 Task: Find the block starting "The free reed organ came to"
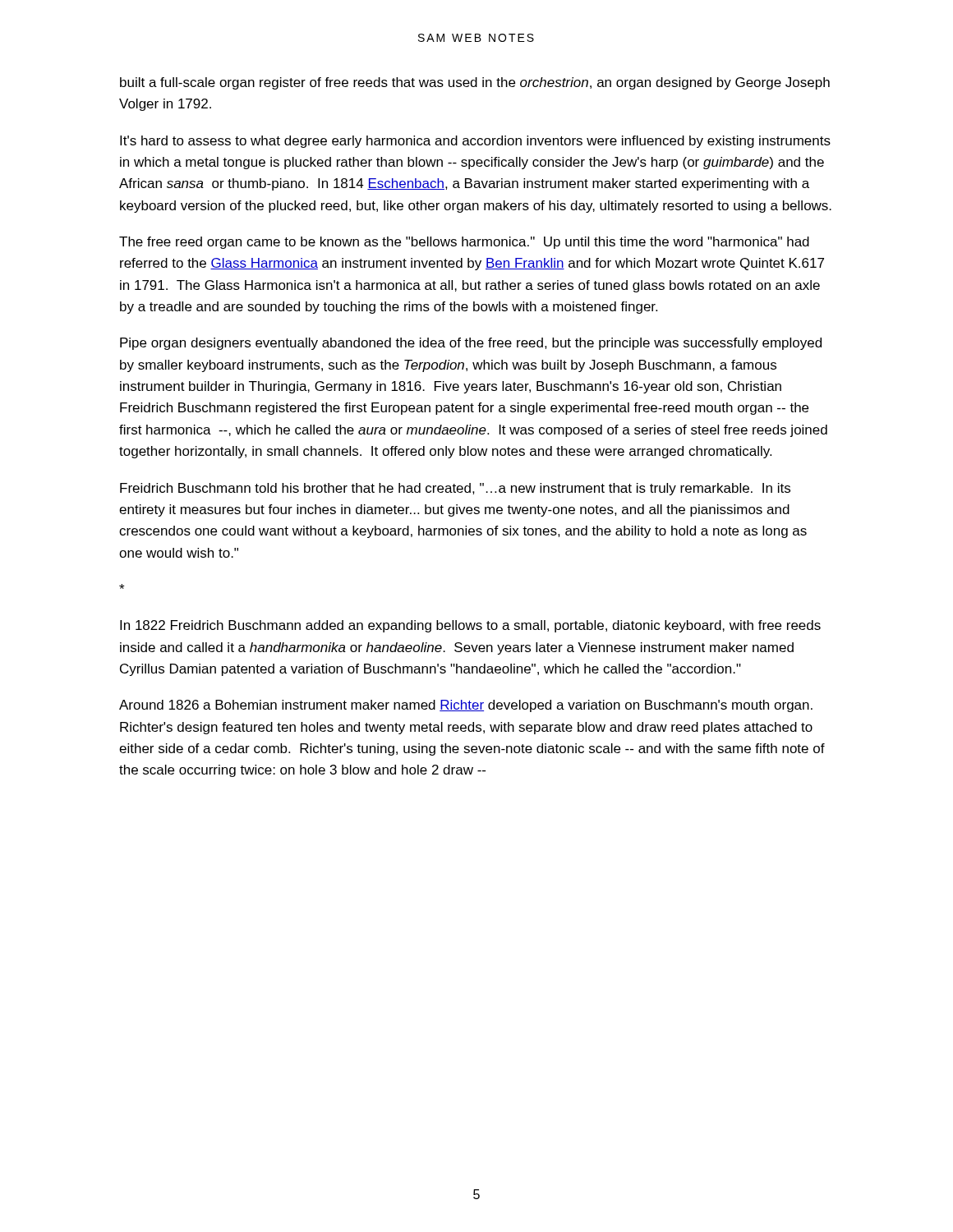[x=476, y=275]
